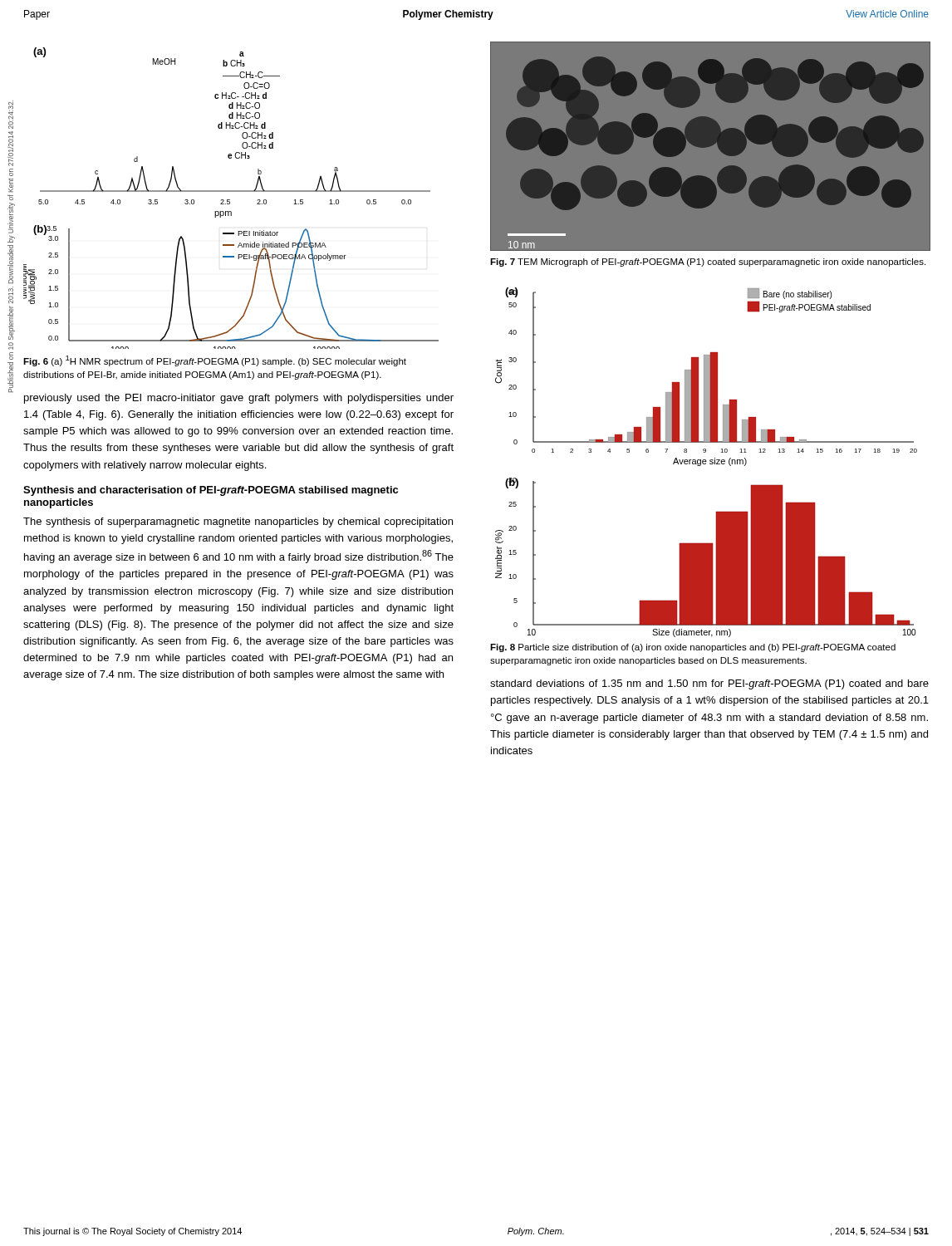
Task: Point to the text block starting "Fig. 6 (a) 1H"
Action: pos(215,366)
